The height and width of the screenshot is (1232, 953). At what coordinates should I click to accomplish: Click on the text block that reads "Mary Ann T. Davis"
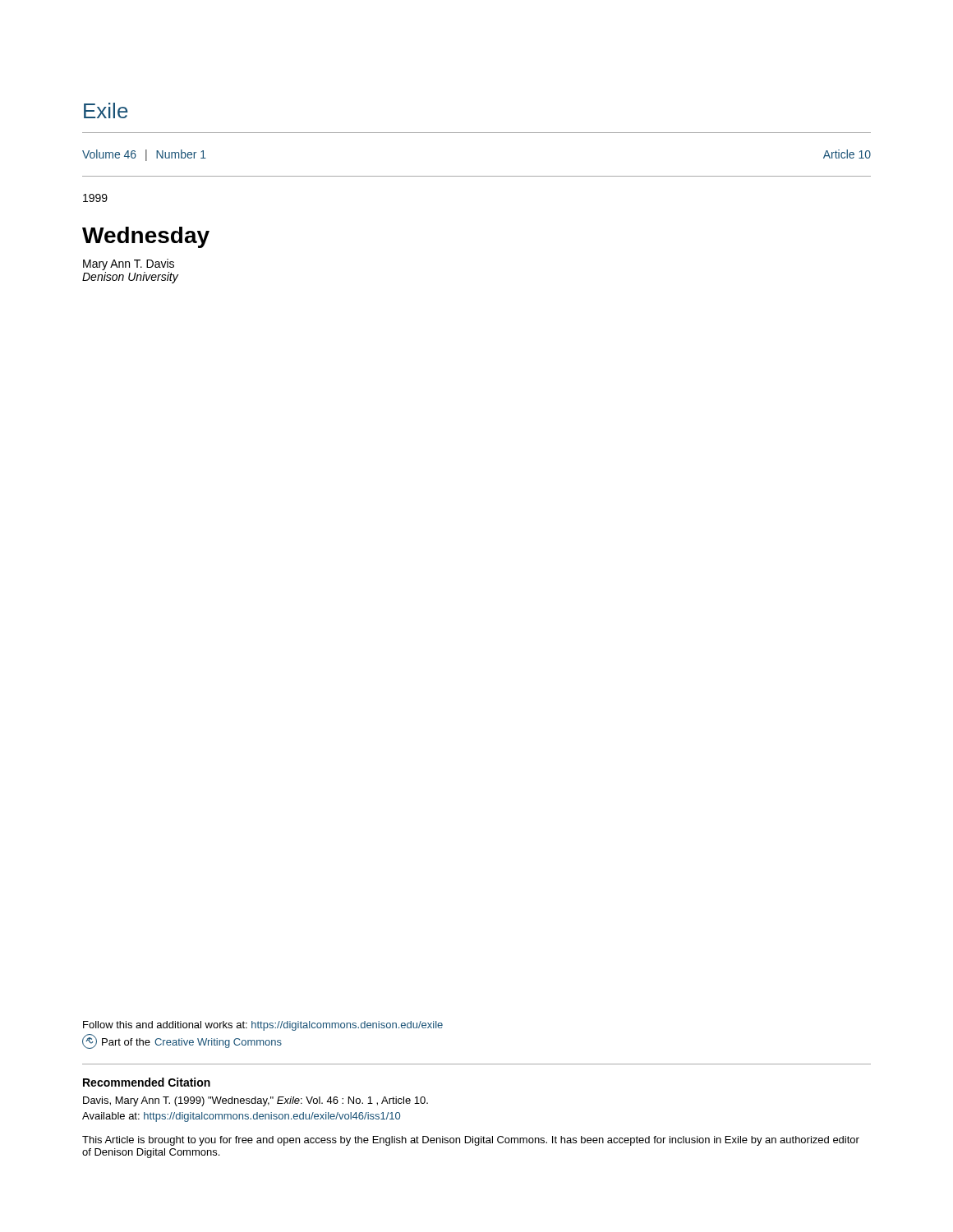(x=129, y=264)
